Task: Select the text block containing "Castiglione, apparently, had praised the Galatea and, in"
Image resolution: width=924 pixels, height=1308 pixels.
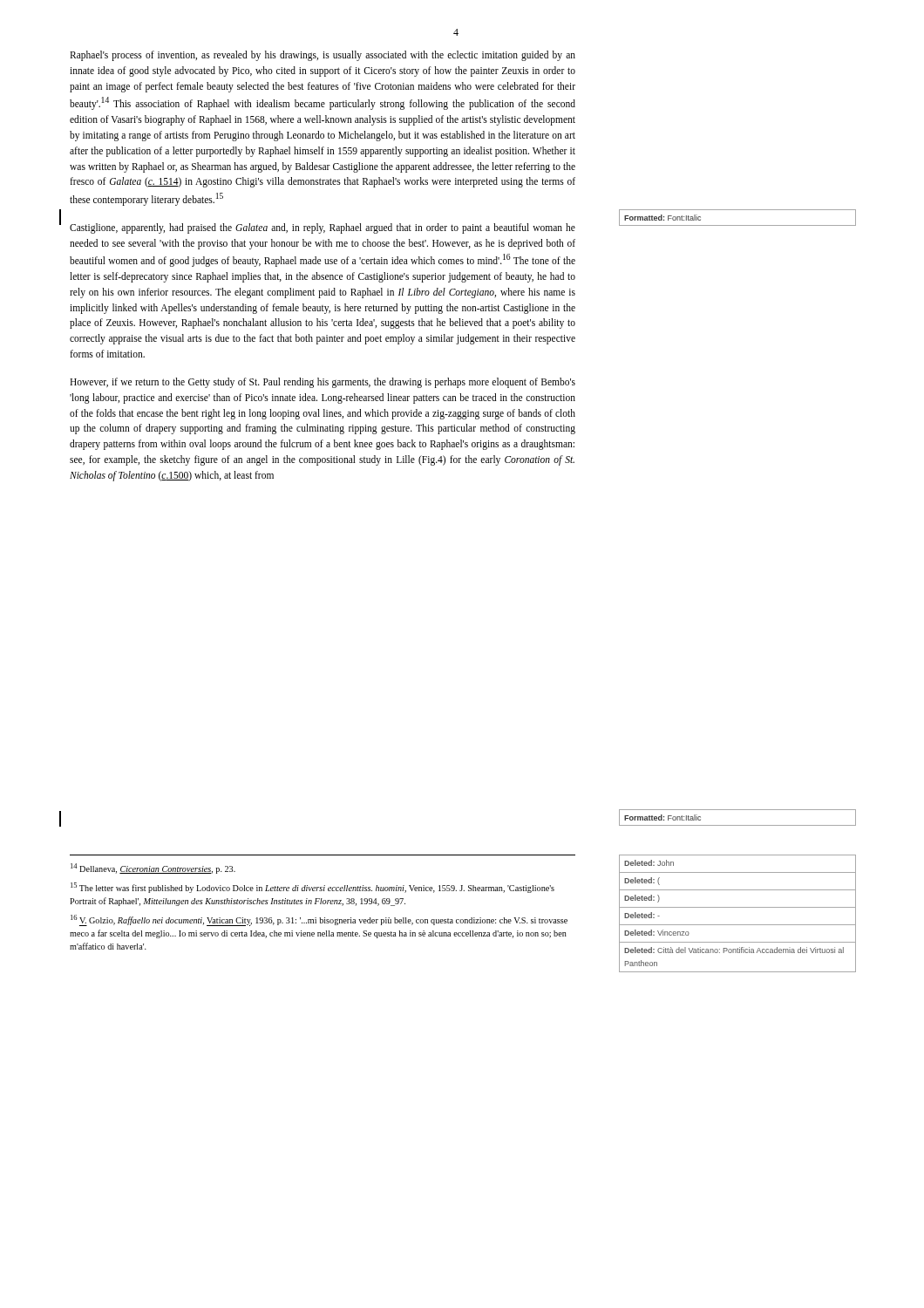Action: click(323, 292)
